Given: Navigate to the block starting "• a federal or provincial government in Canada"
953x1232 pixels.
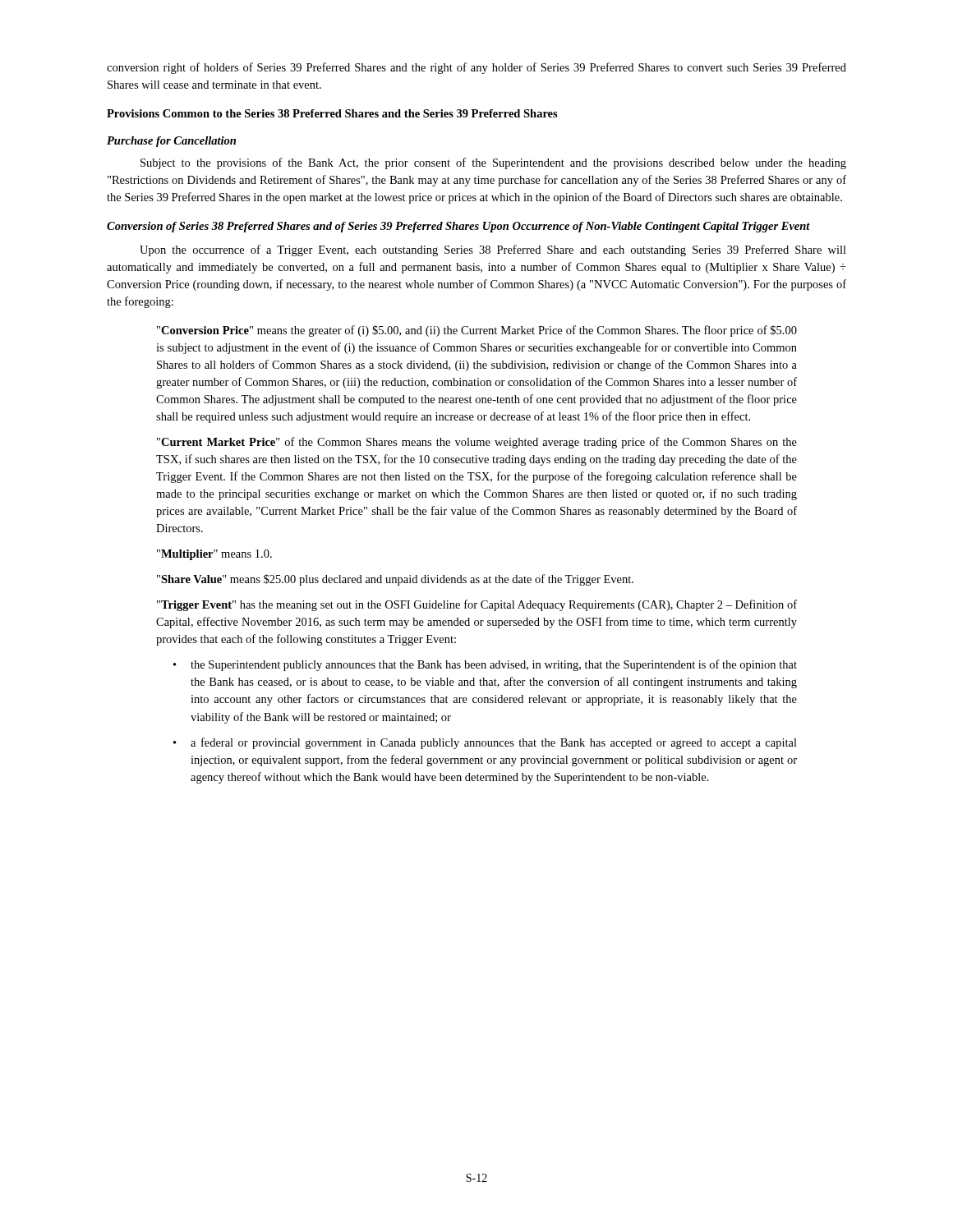Looking at the screenshot, I should [485, 760].
